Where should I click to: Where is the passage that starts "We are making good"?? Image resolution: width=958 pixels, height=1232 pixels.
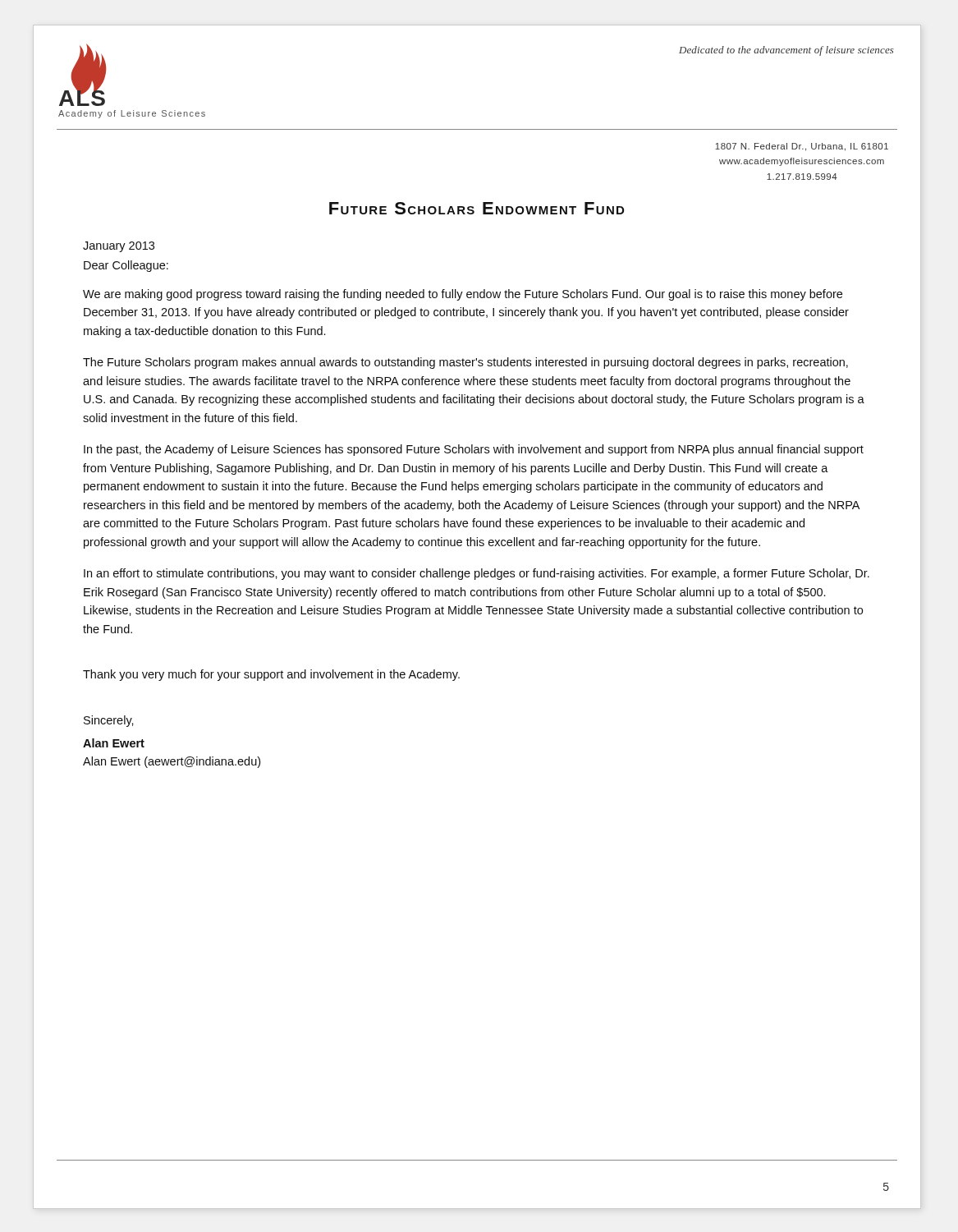click(x=466, y=312)
